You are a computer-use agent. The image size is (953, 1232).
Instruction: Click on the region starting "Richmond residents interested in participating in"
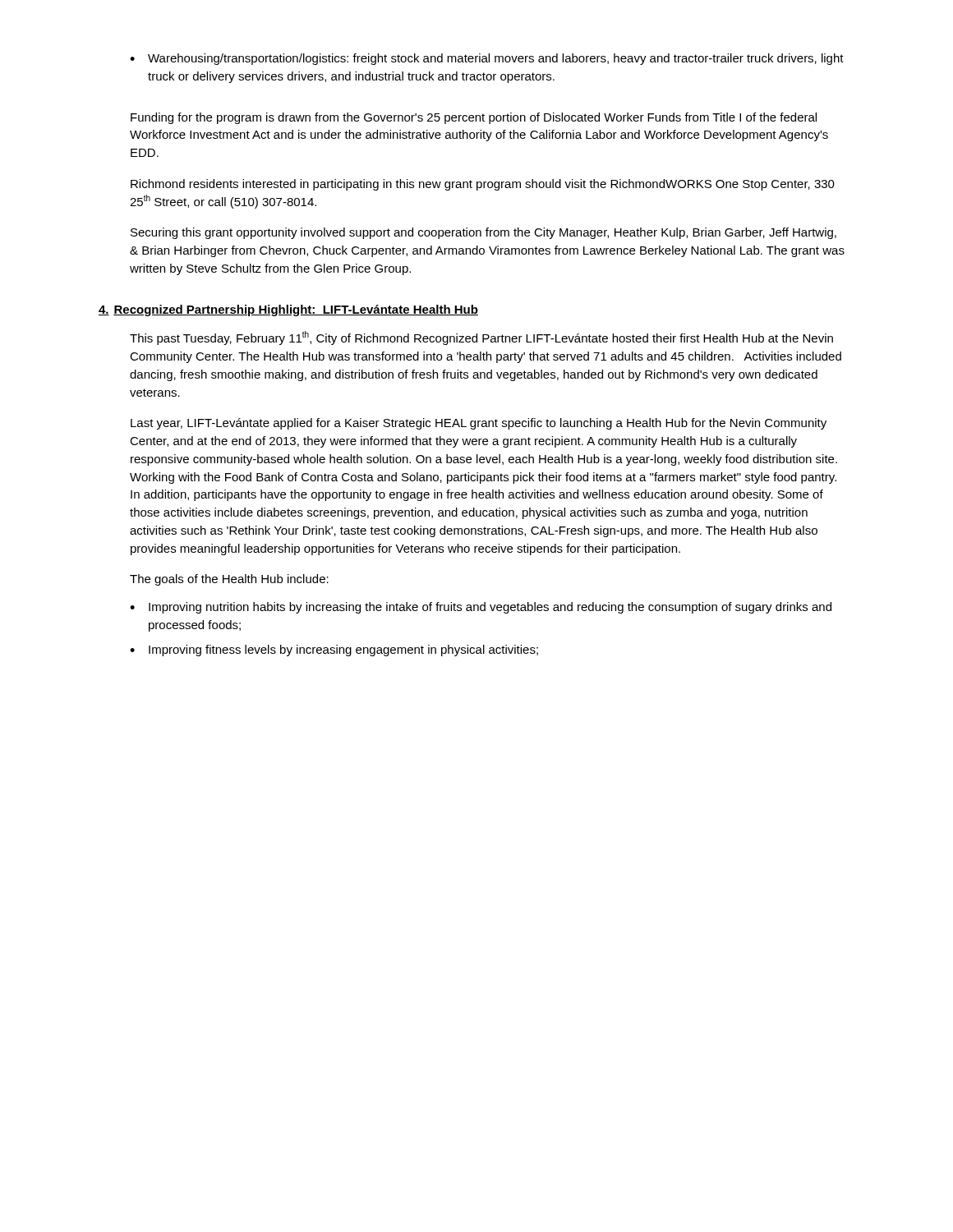pos(482,192)
